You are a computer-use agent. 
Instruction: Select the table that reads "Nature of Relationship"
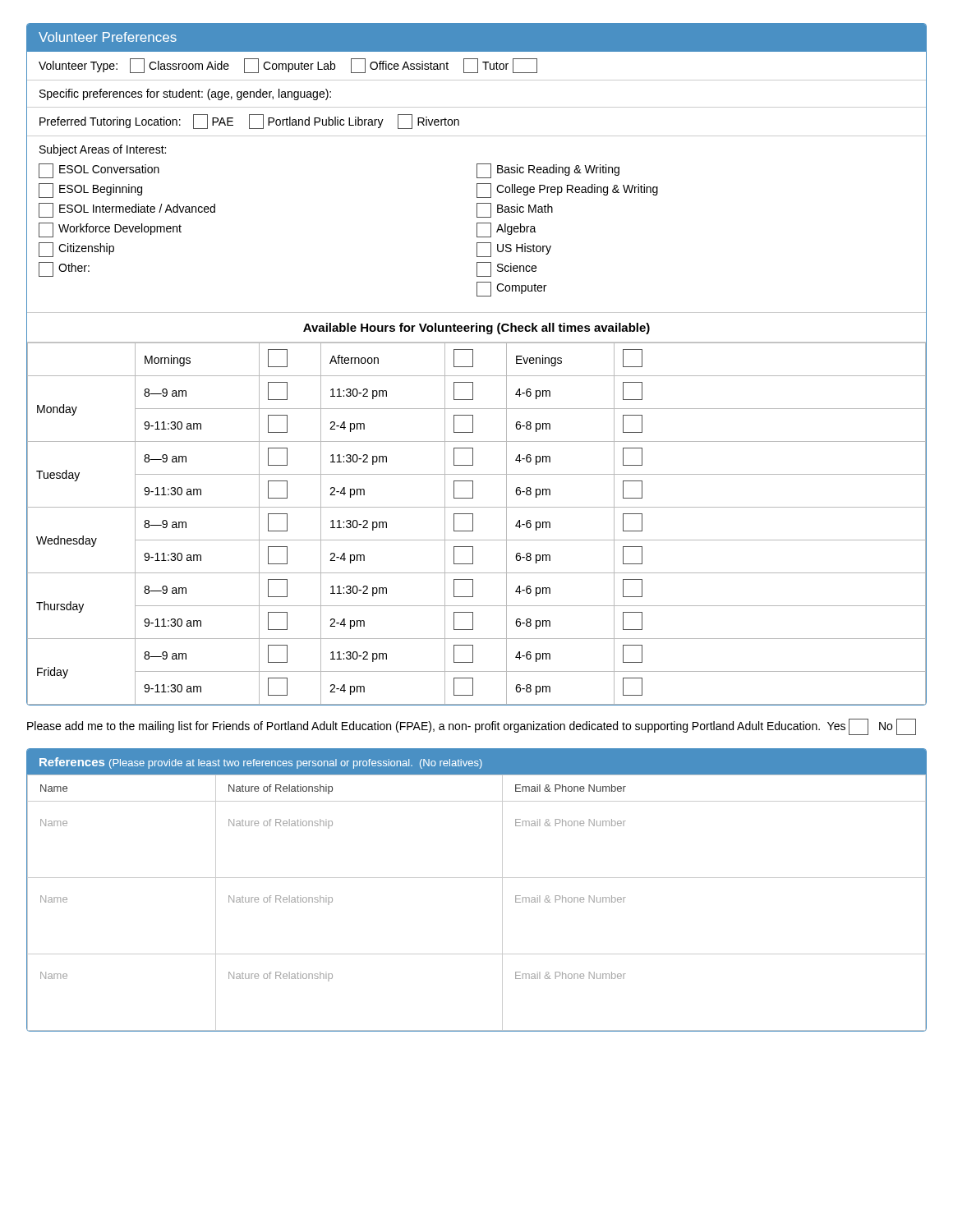point(476,890)
